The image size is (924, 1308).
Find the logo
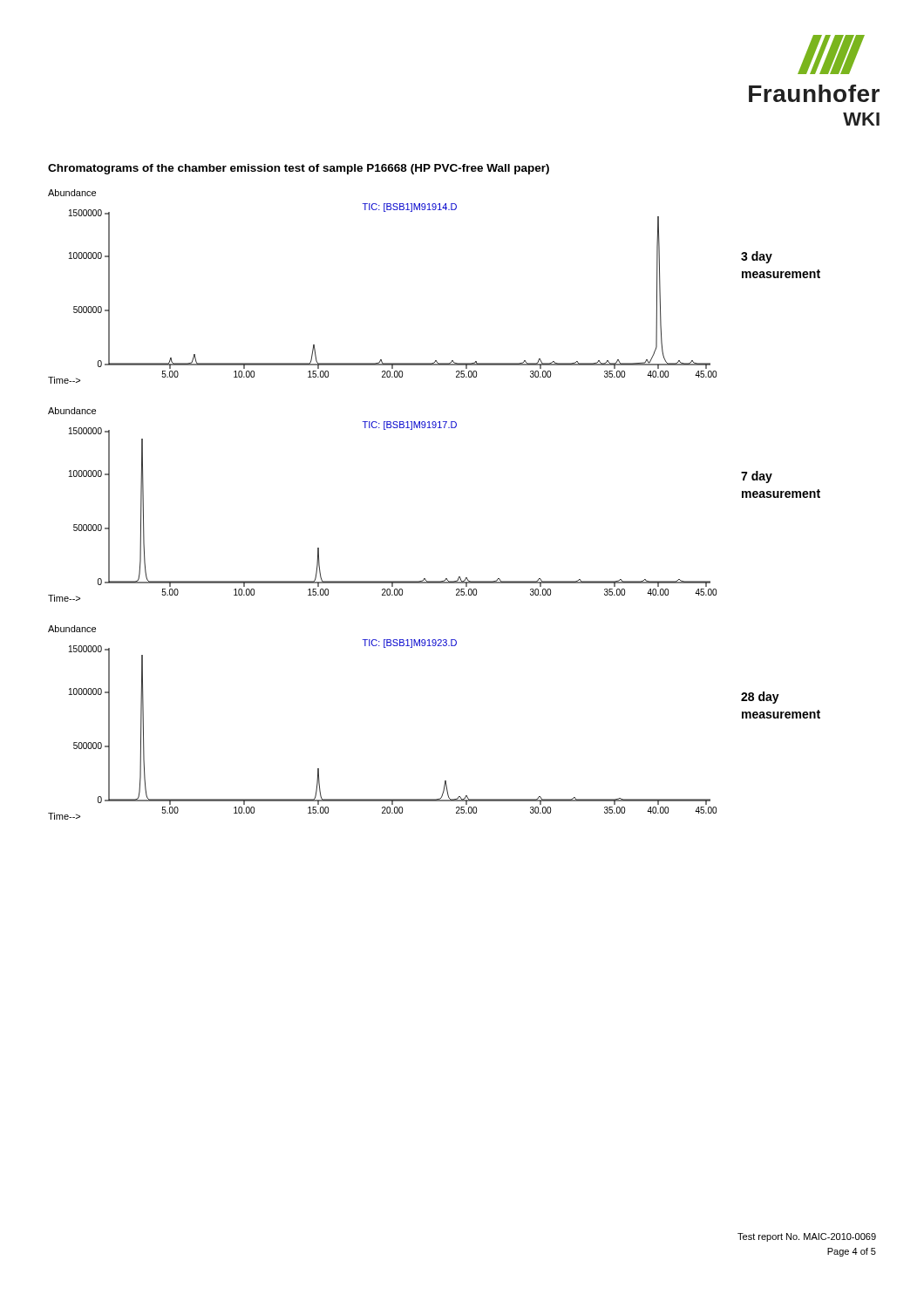814,78
